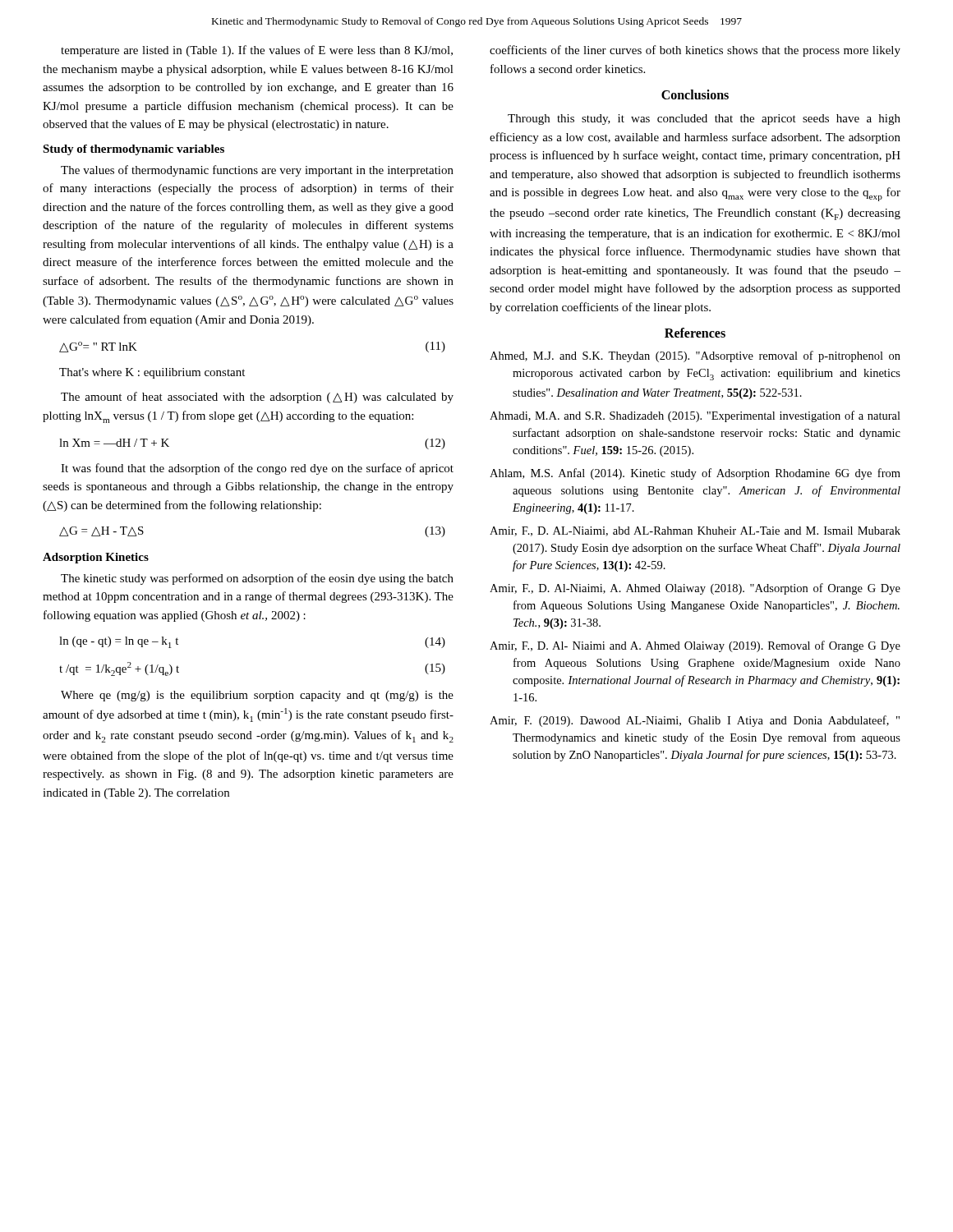Where is the passage that starts "Ahmed, M.J. and"?
Image resolution: width=953 pixels, height=1232 pixels.
pyautogui.click(x=695, y=374)
